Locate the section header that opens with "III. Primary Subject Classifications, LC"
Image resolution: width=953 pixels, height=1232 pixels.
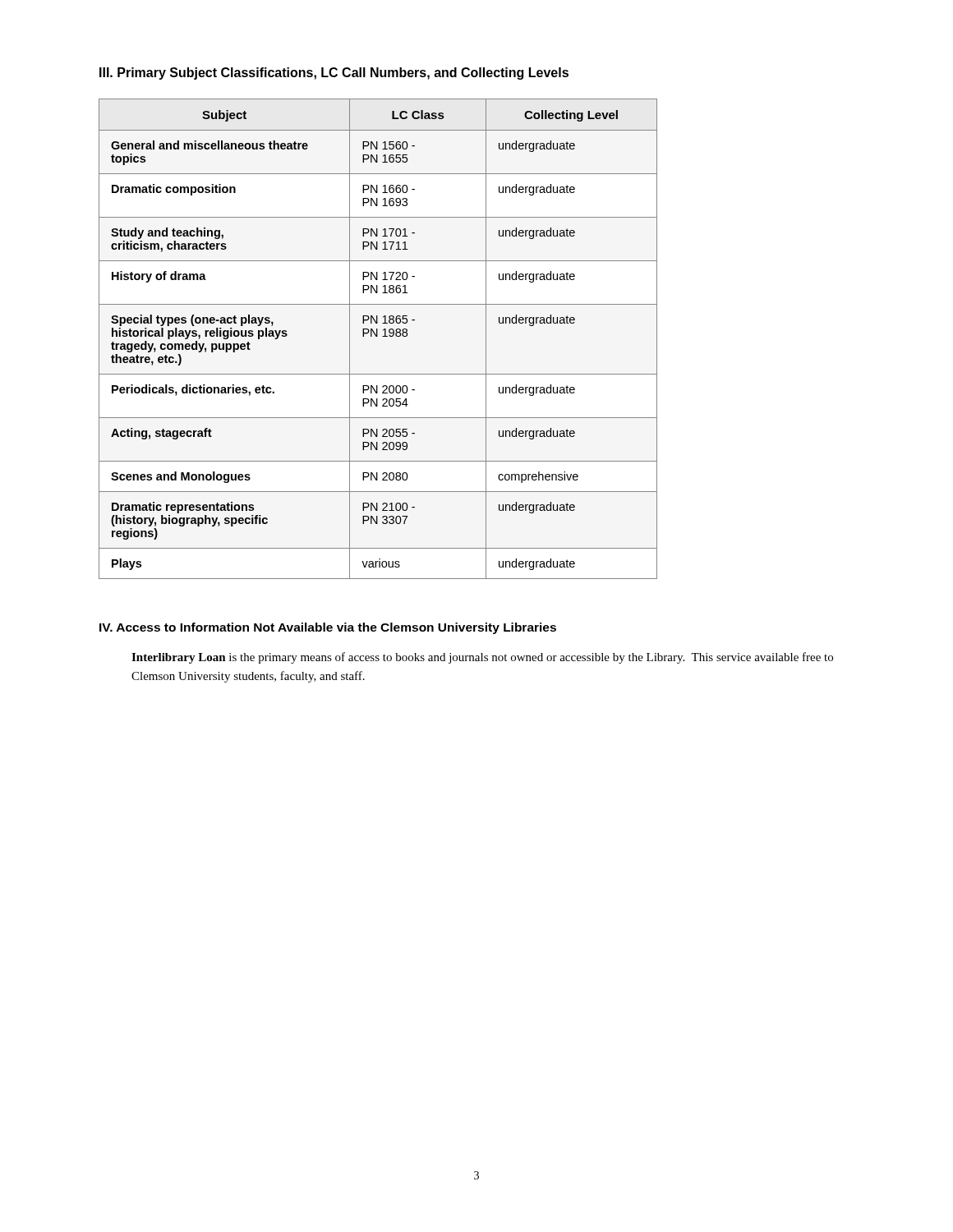point(334,73)
